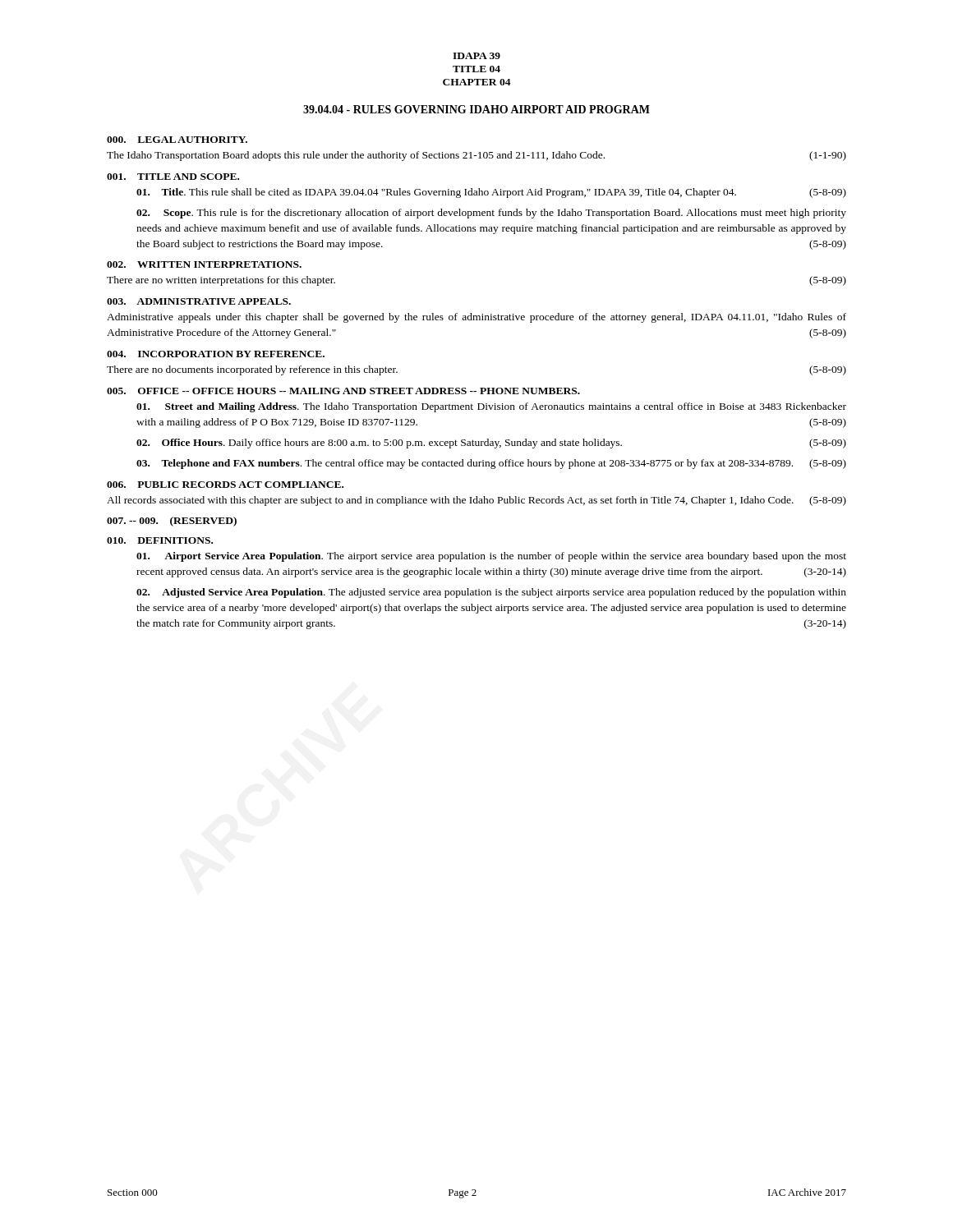The image size is (953, 1232).
Task: Where is the passage that starts "Scope. This rule is"?
Action: point(491,228)
